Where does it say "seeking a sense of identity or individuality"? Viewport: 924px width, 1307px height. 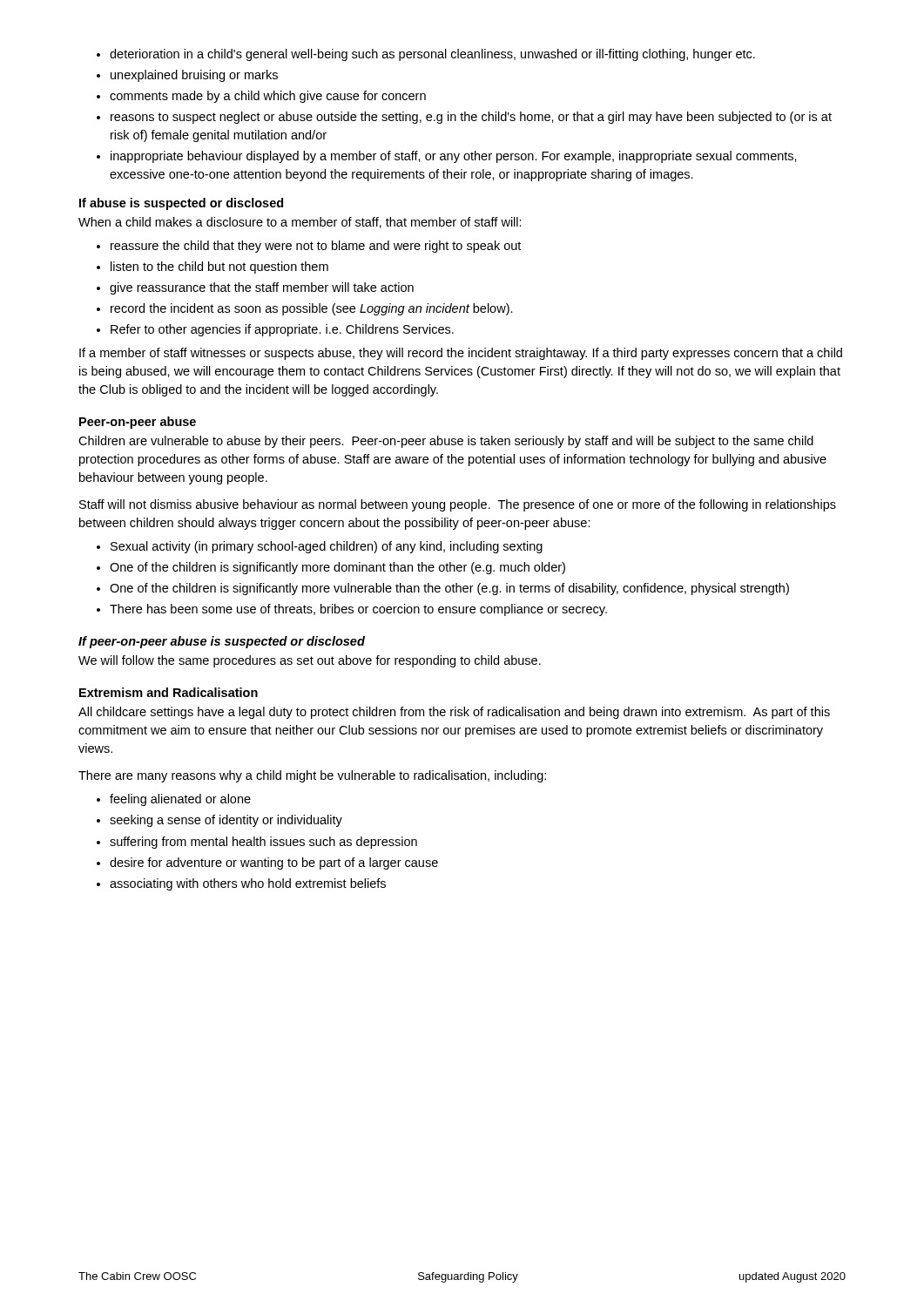pyautogui.click(x=226, y=820)
